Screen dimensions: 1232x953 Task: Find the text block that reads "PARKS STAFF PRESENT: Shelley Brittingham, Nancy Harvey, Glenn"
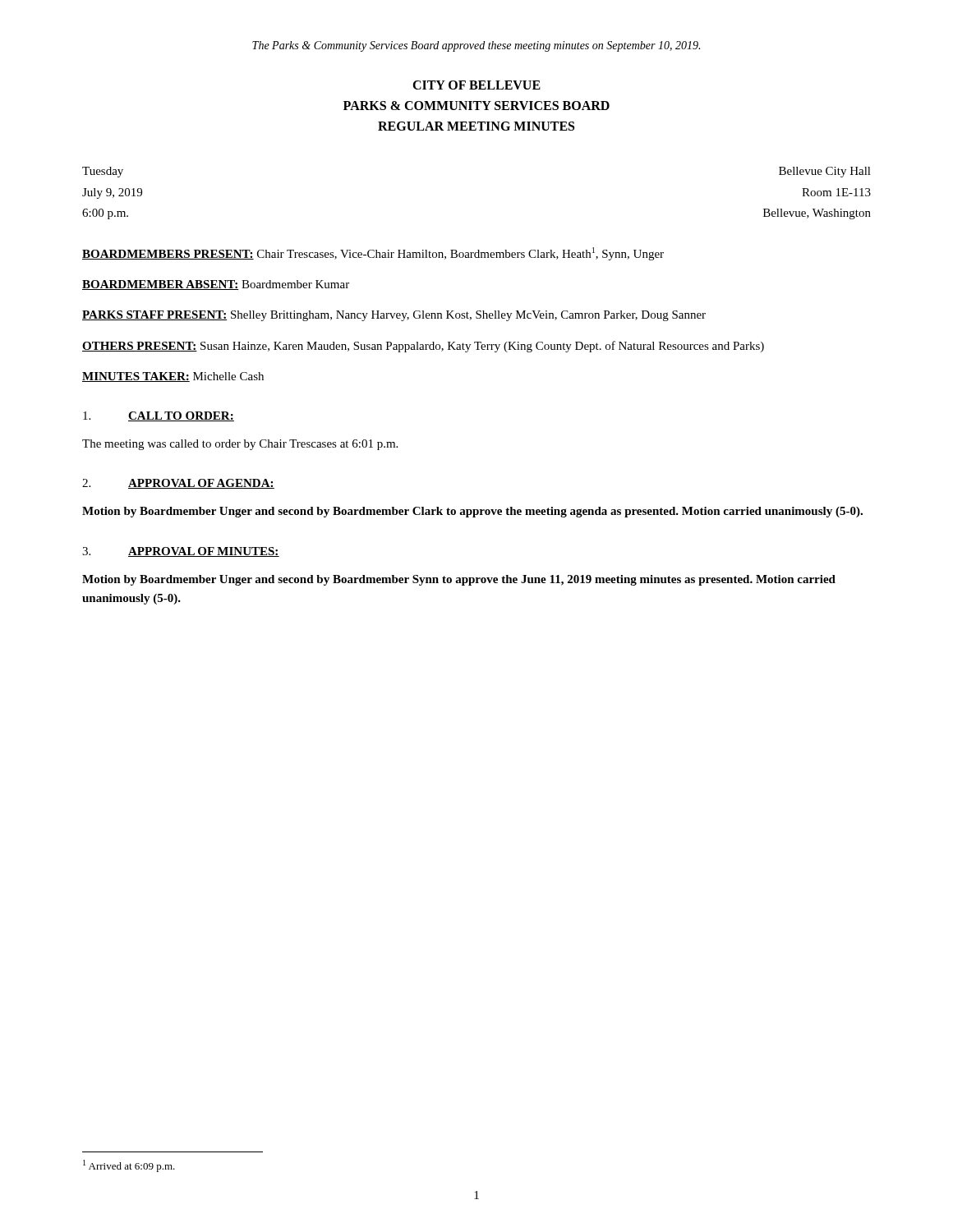coord(394,315)
